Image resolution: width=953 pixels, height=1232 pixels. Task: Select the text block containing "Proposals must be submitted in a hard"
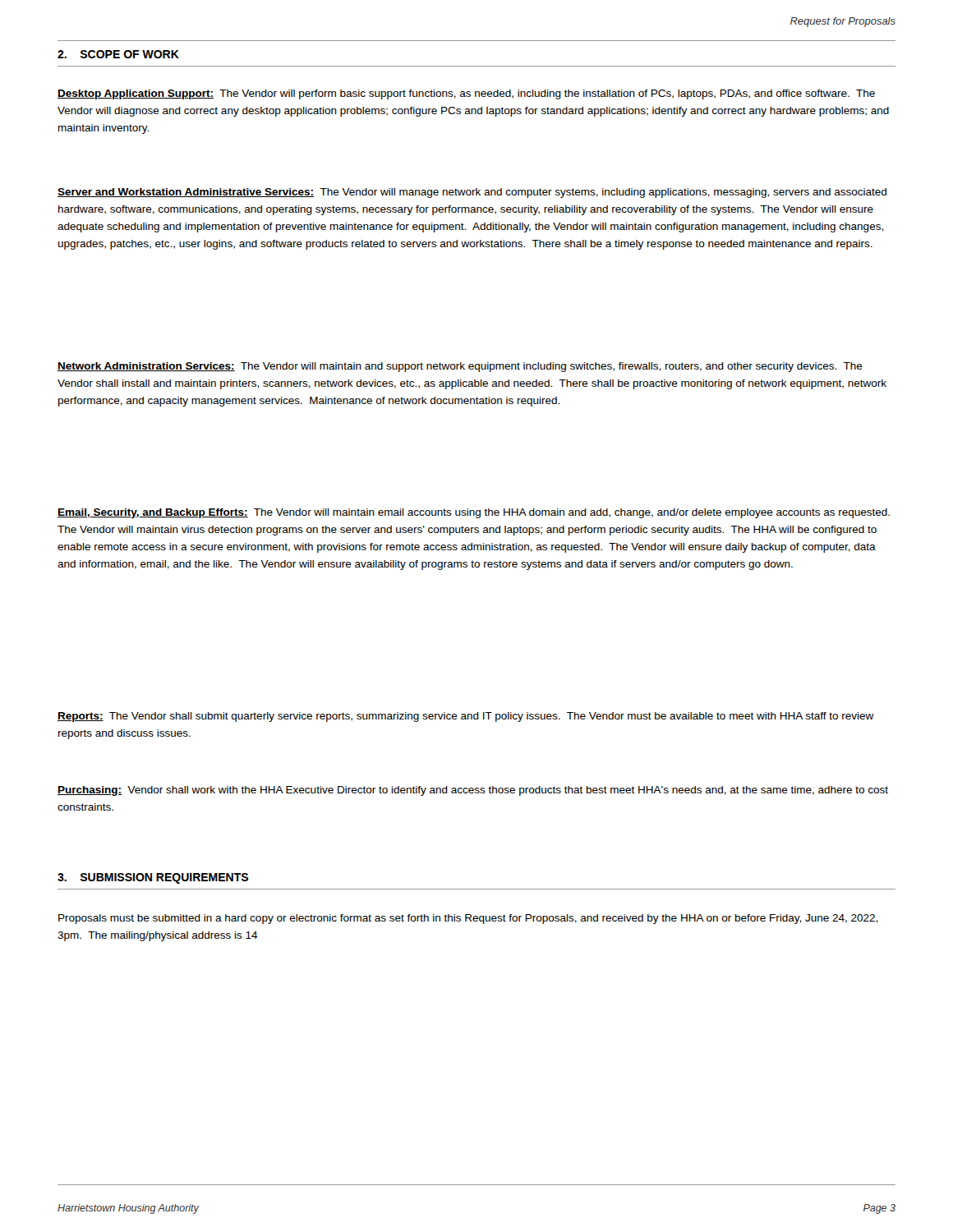tap(468, 926)
